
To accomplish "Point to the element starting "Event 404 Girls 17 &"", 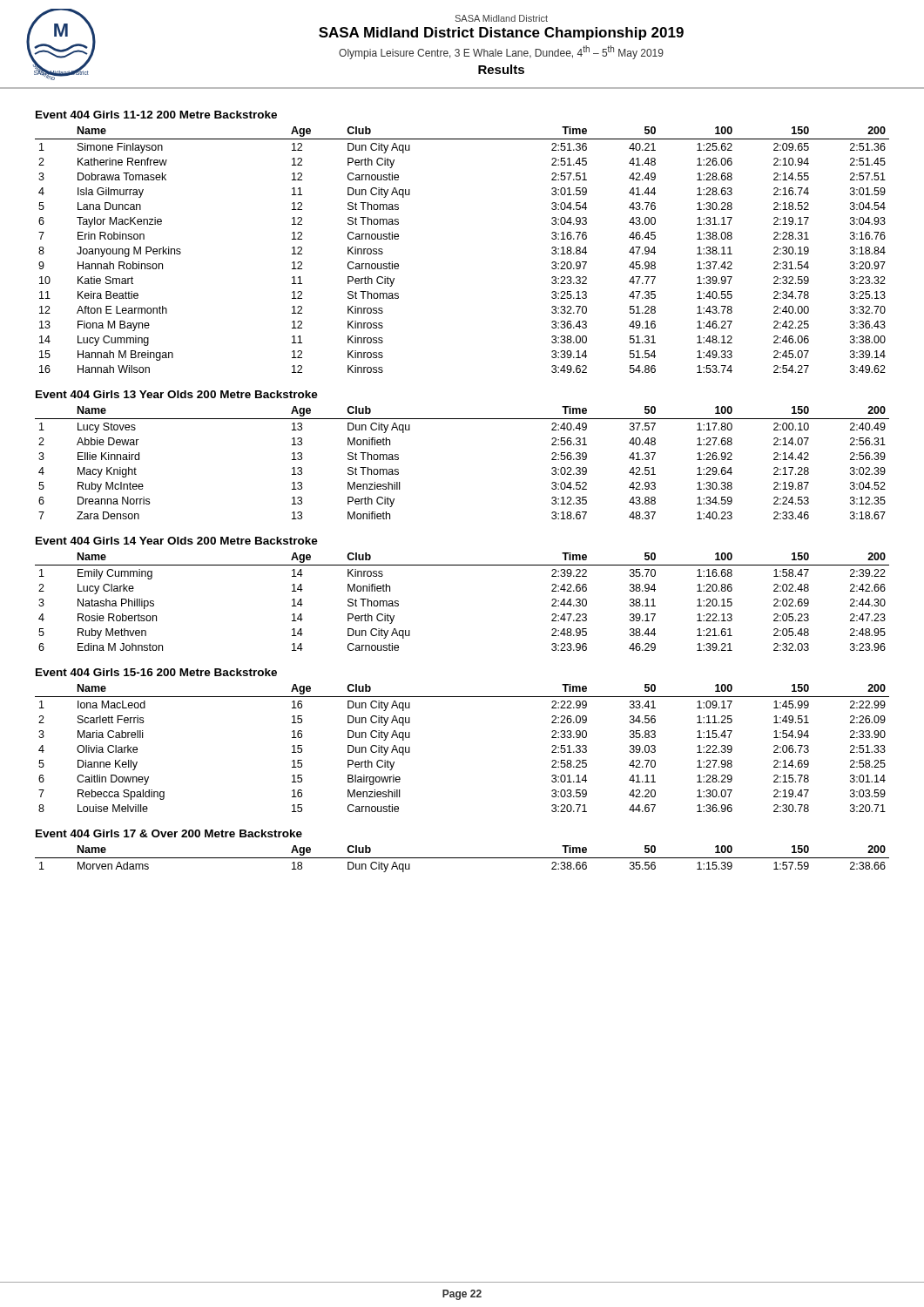I will tap(168, 833).
